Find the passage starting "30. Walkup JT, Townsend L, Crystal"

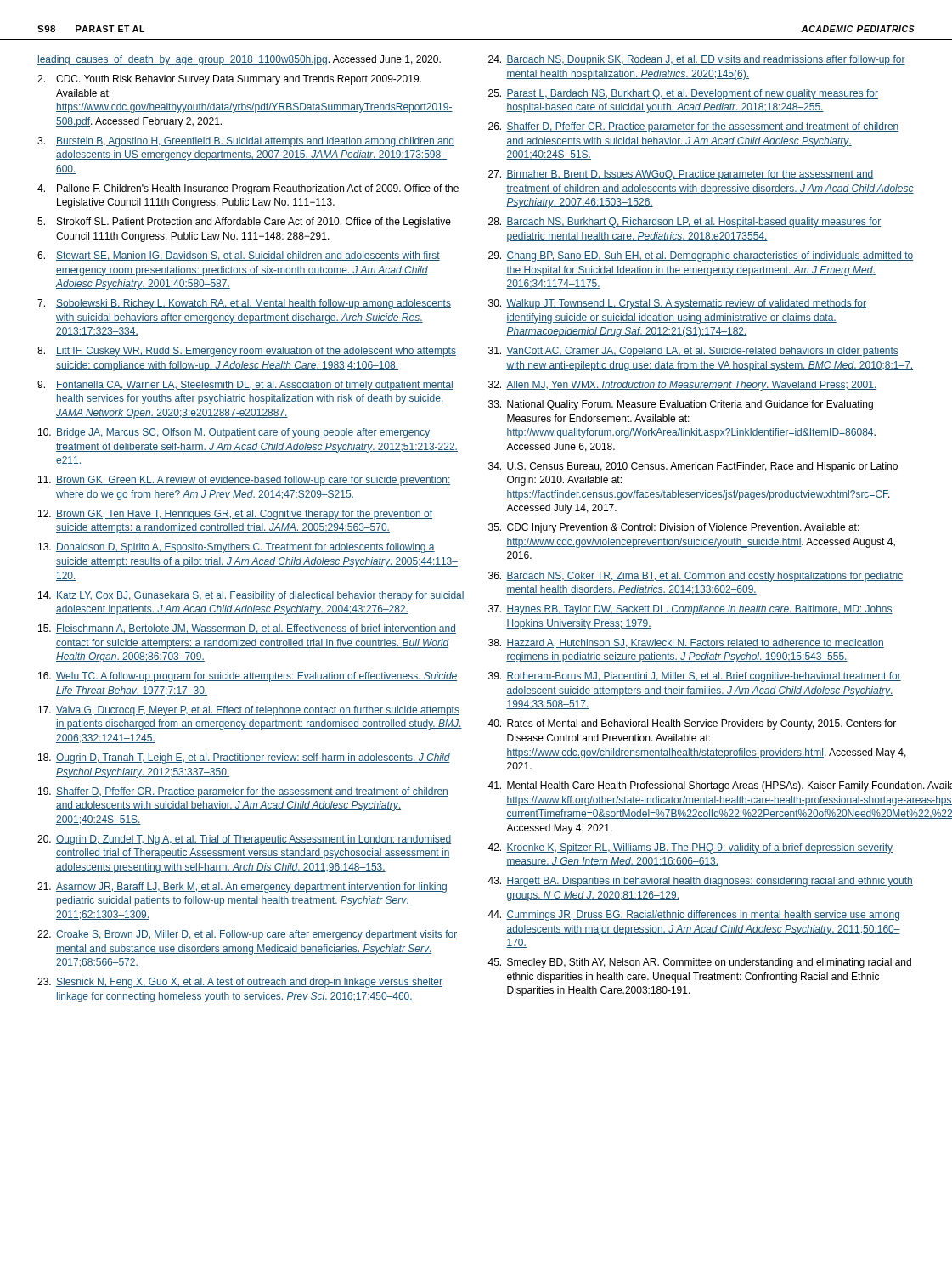[x=701, y=318]
